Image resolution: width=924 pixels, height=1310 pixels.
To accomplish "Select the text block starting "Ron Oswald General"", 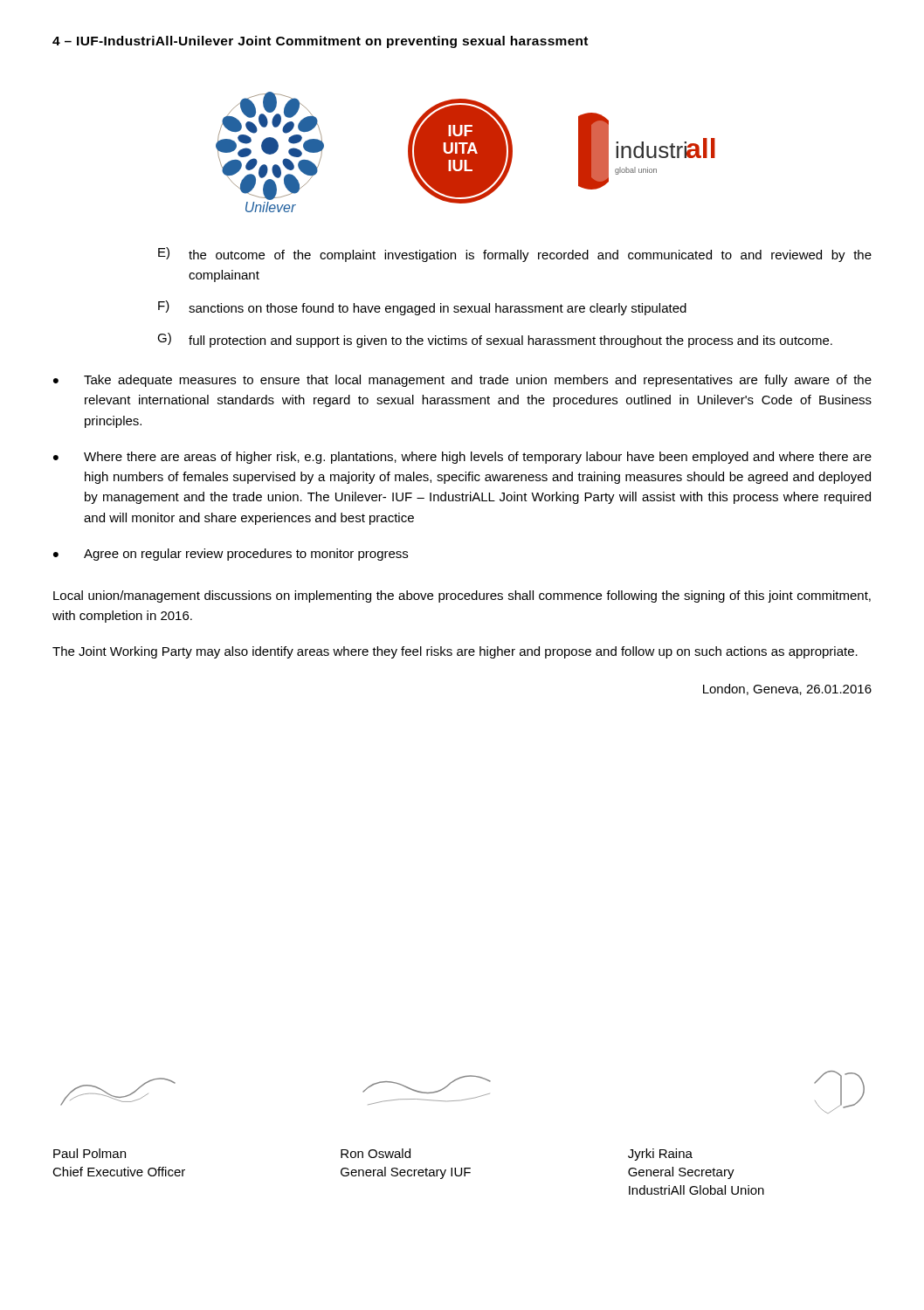I will click(406, 1162).
